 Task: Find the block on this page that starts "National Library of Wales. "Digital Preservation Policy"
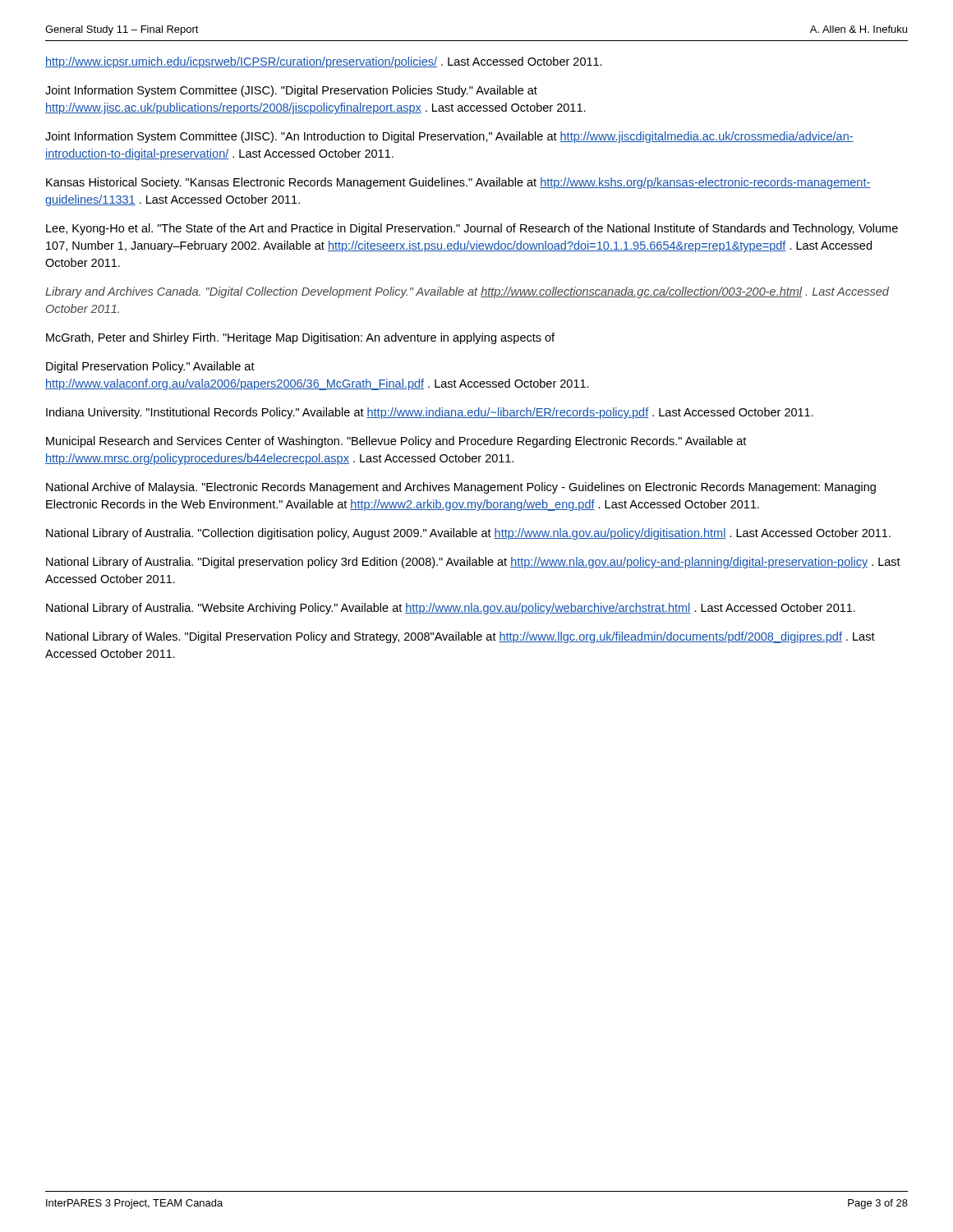click(460, 646)
